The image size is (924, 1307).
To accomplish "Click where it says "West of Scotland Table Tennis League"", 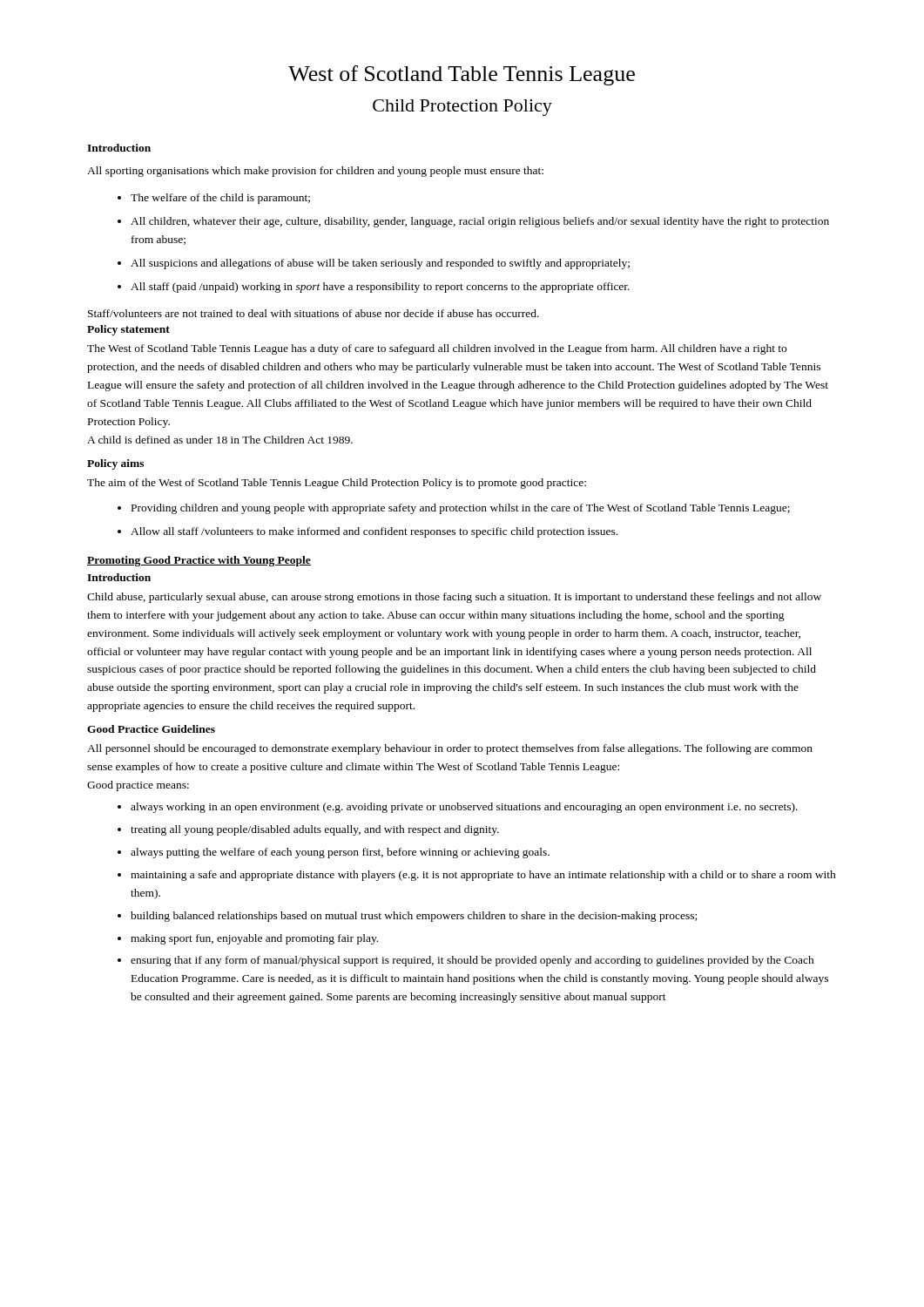I will click(x=462, y=74).
